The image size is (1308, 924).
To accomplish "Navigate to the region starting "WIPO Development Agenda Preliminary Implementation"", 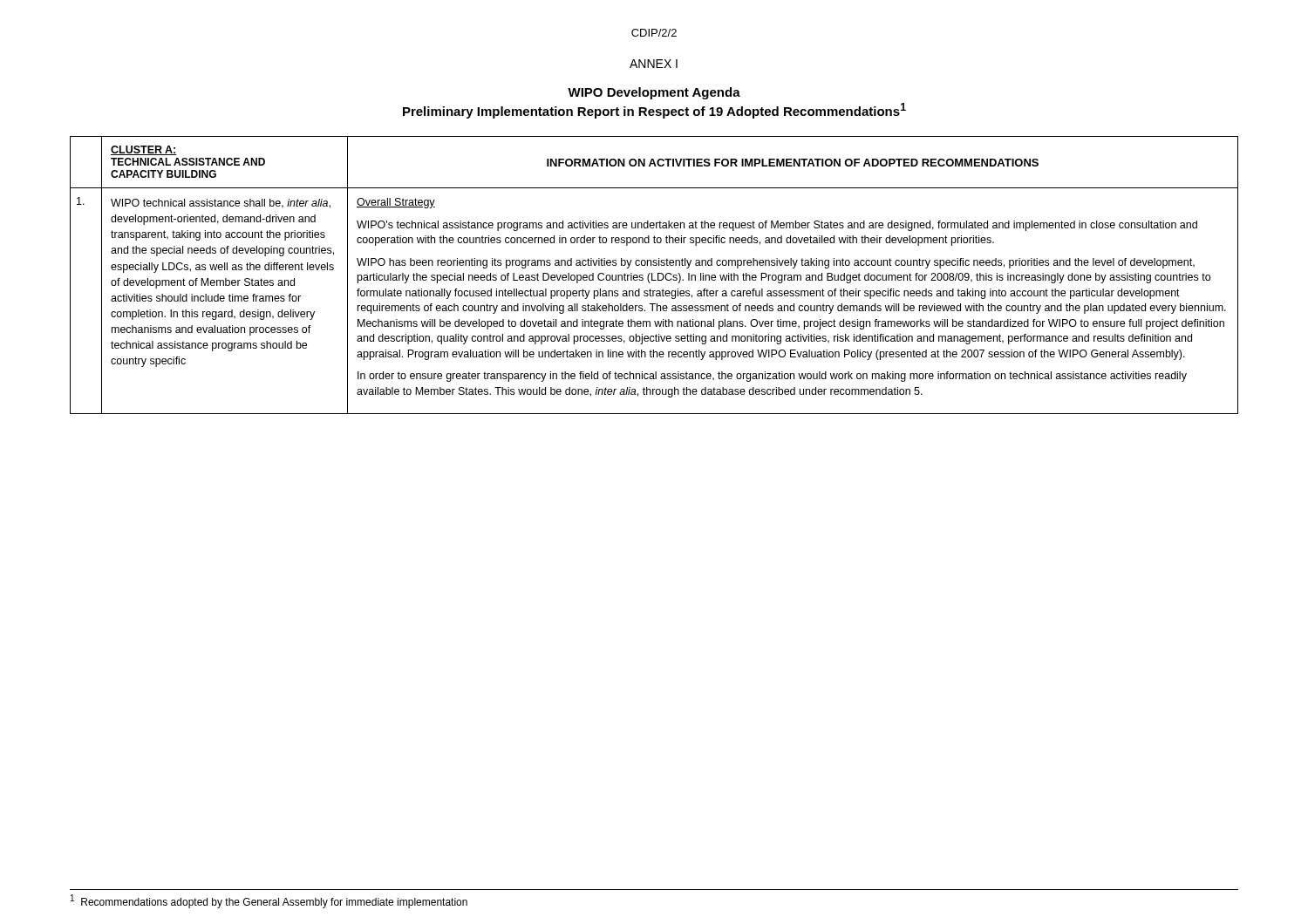I will click(x=654, y=102).
